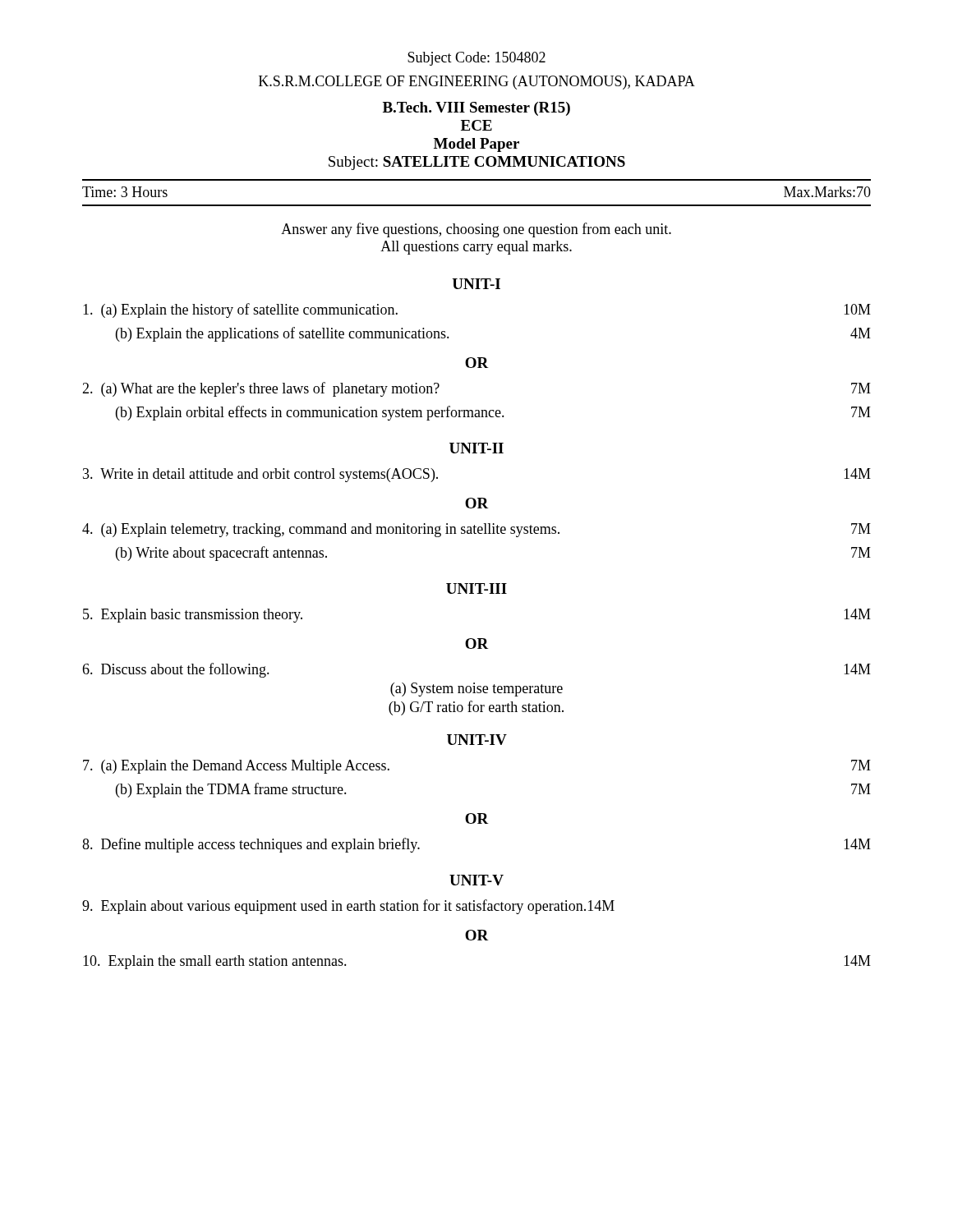Locate the list item that reads "10. Explain the small earth station antennas. 14M"
Image resolution: width=953 pixels, height=1232 pixels.
click(x=209, y=962)
